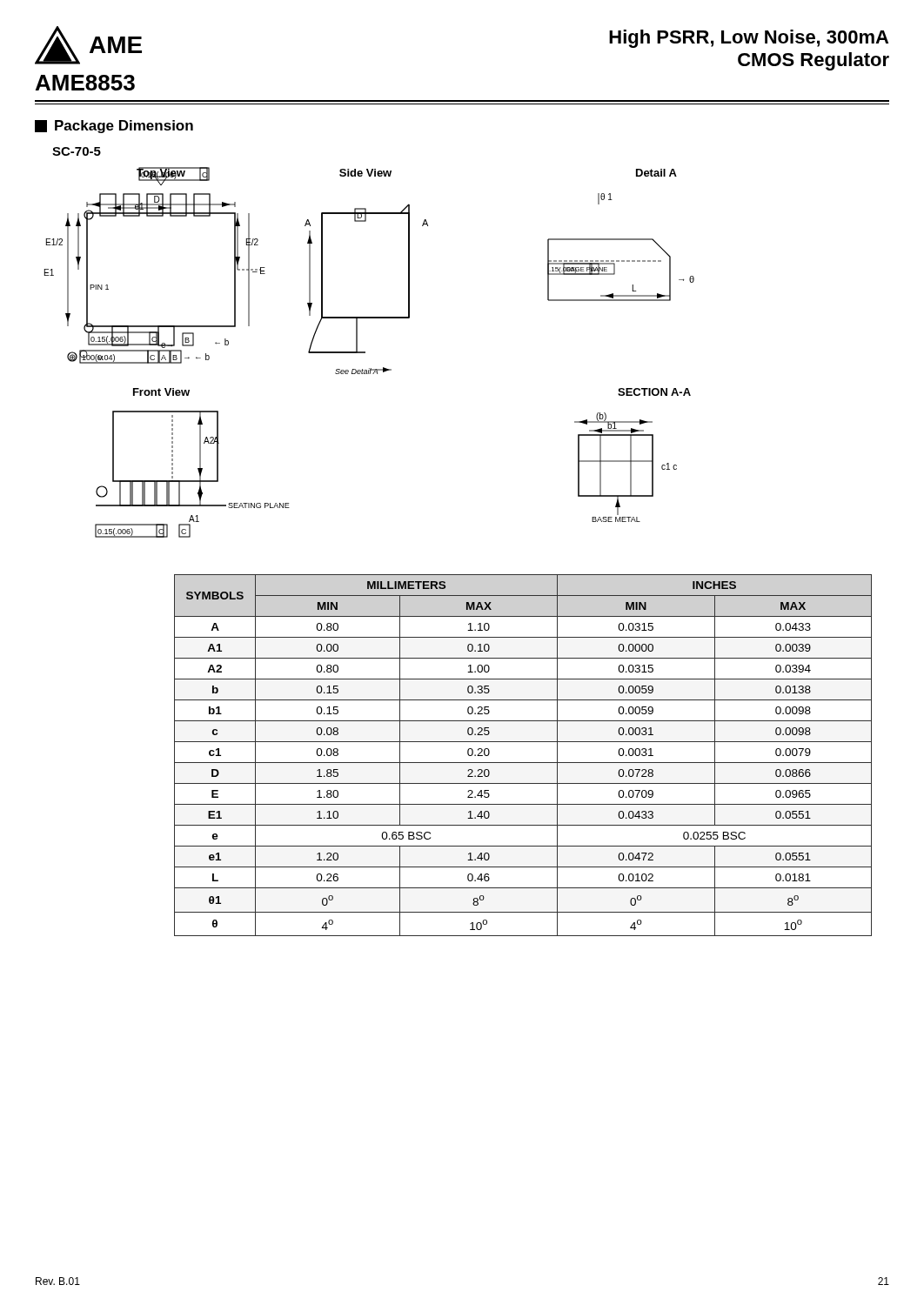This screenshot has height=1305, width=924.
Task: Click the title that begins "High PSRR, Low Noise, 300mA"
Action: (749, 49)
